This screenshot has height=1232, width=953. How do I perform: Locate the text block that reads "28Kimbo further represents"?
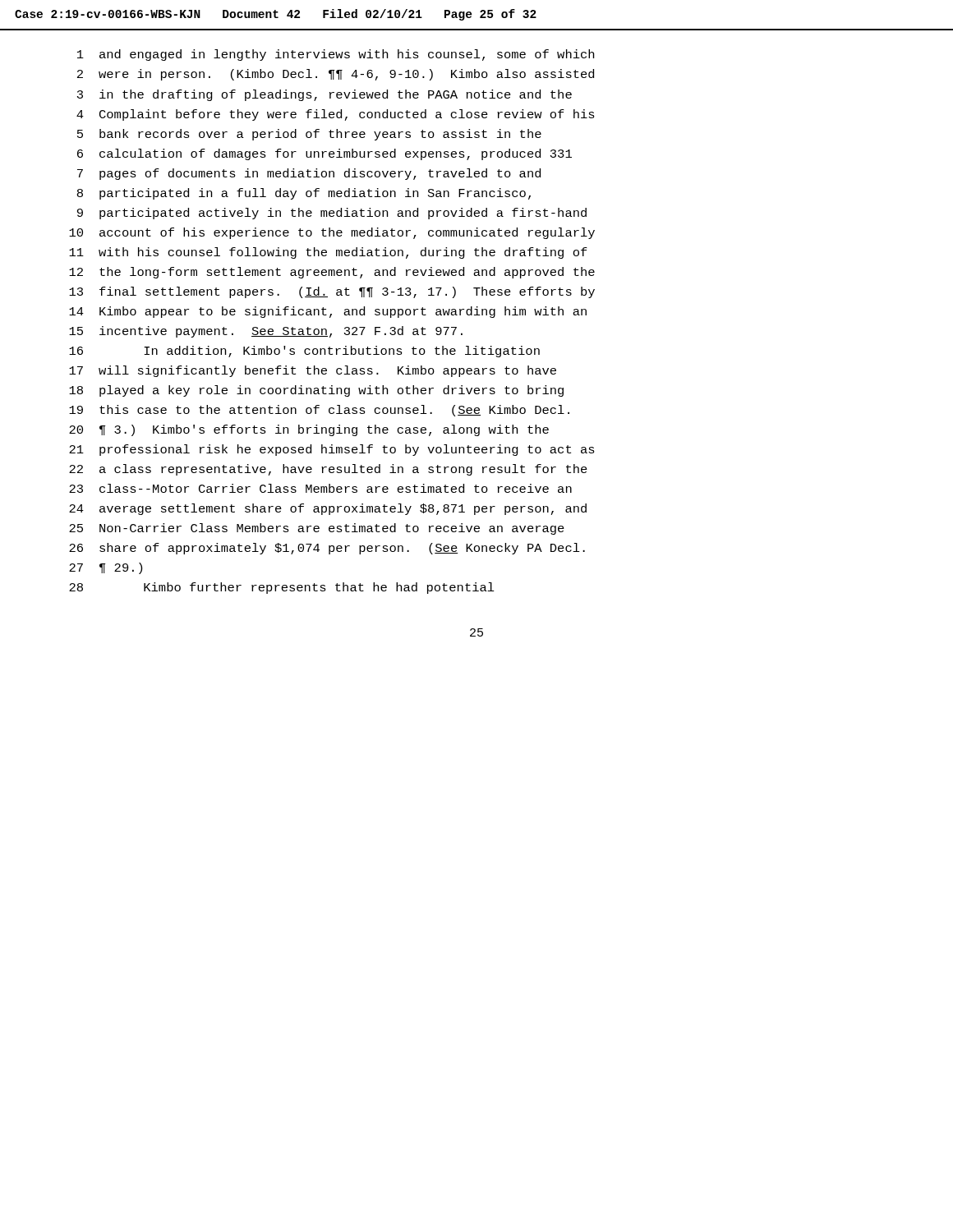(476, 588)
